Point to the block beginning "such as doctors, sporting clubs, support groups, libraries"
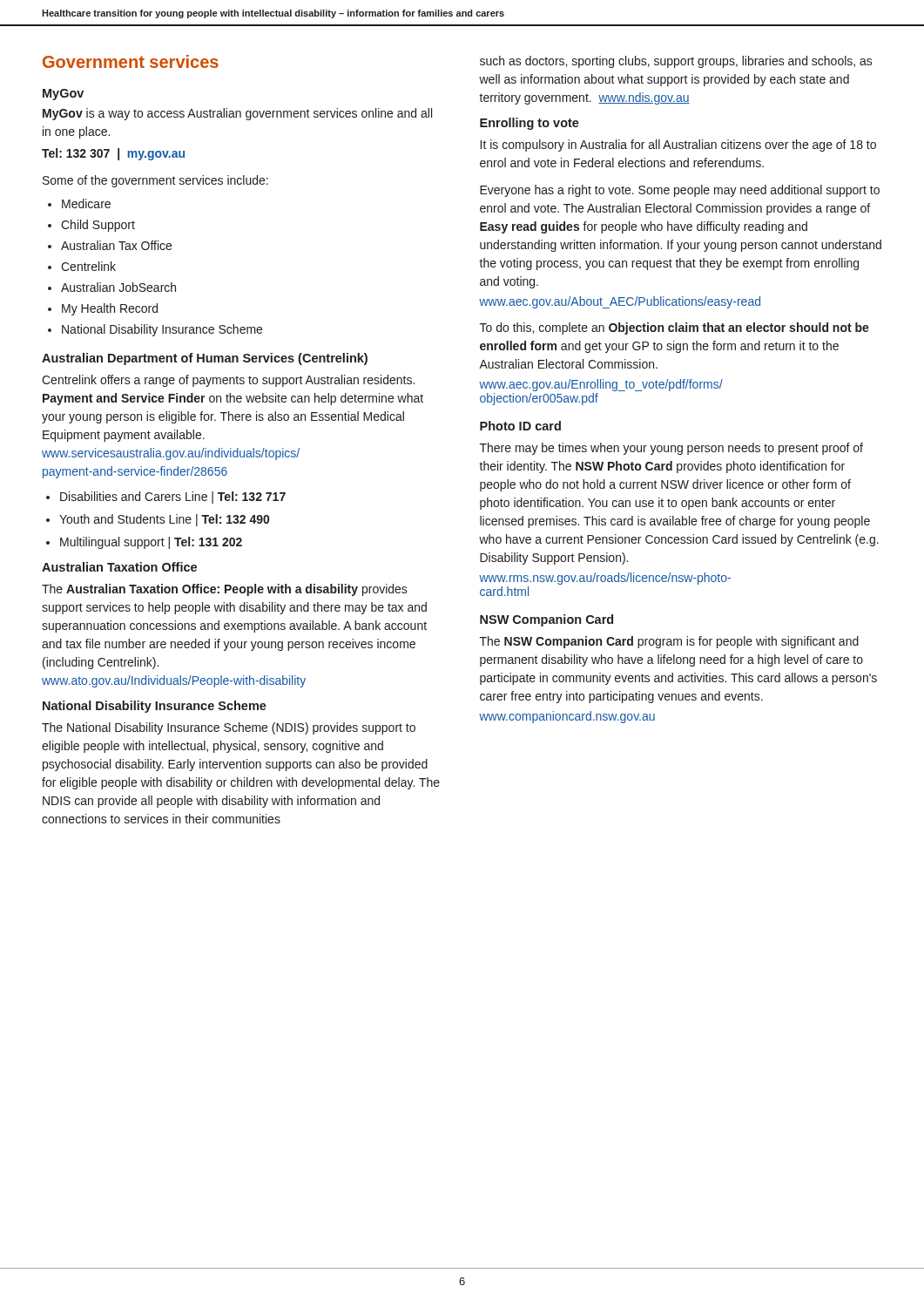The image size is (924, 1307). point(676,79)
